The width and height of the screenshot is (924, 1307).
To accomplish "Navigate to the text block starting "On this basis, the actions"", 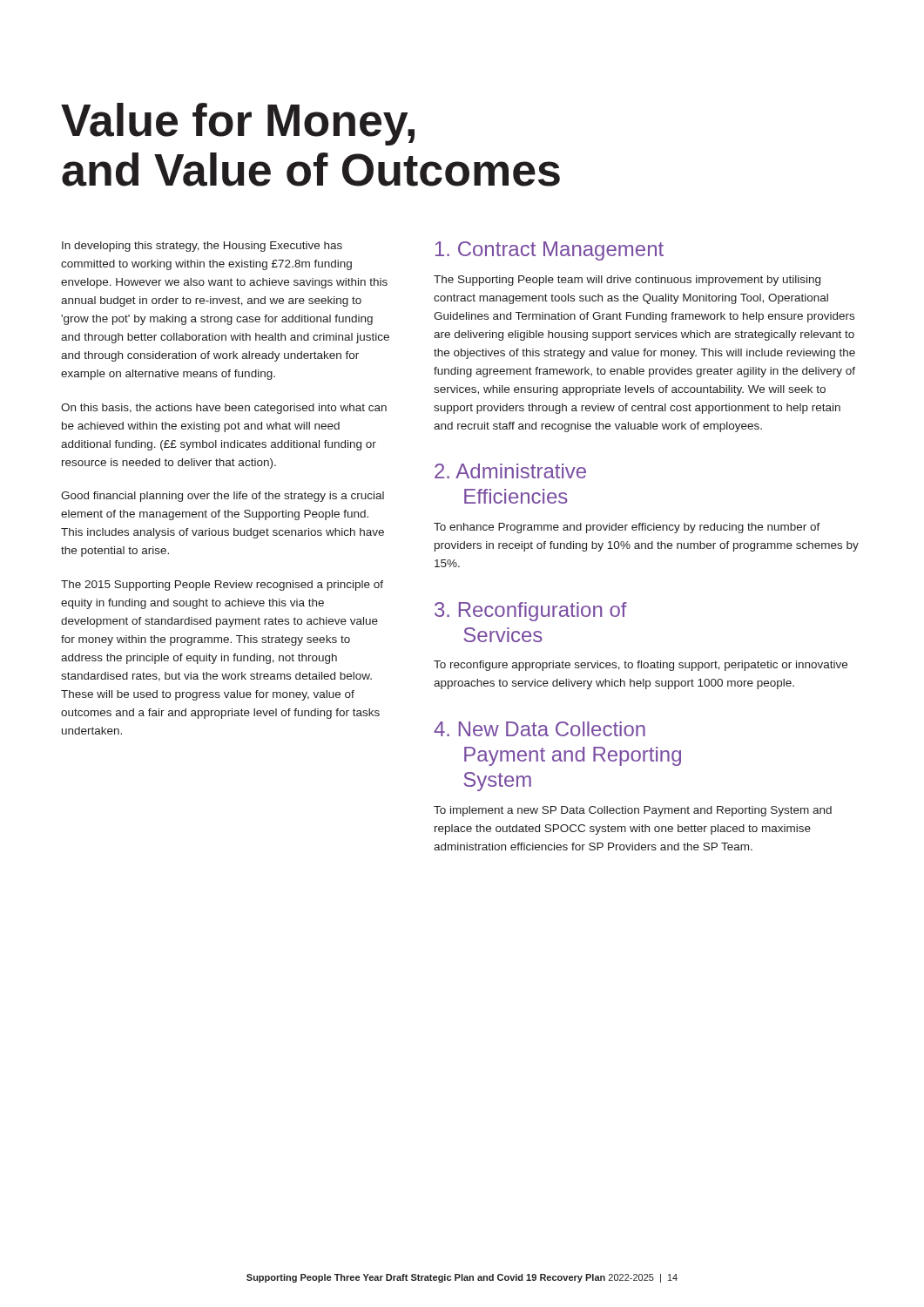I will click(x=224, y=434).
